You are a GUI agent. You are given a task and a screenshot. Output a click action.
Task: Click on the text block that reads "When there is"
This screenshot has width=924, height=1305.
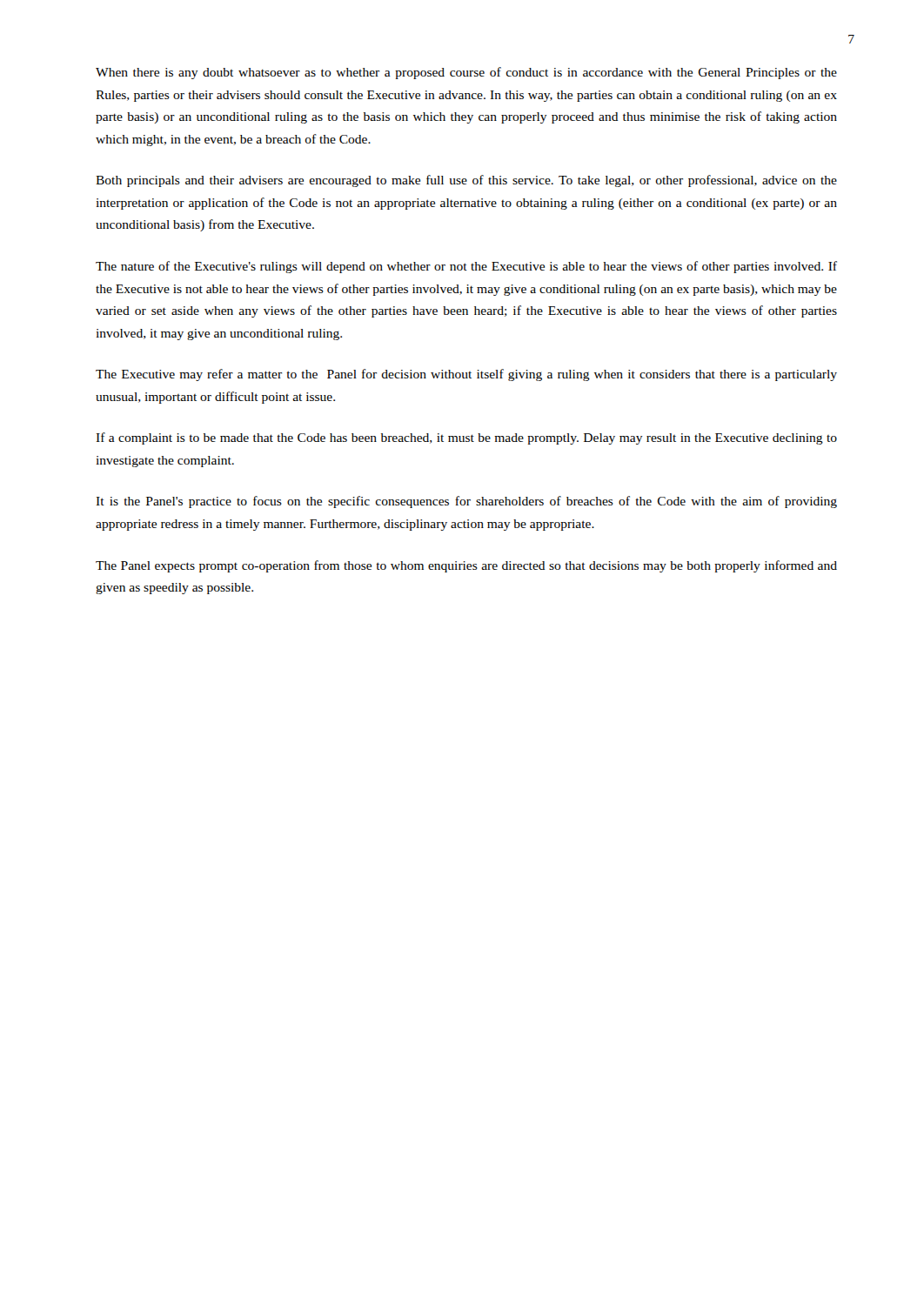pyautogui.click(x=466, y=105)
